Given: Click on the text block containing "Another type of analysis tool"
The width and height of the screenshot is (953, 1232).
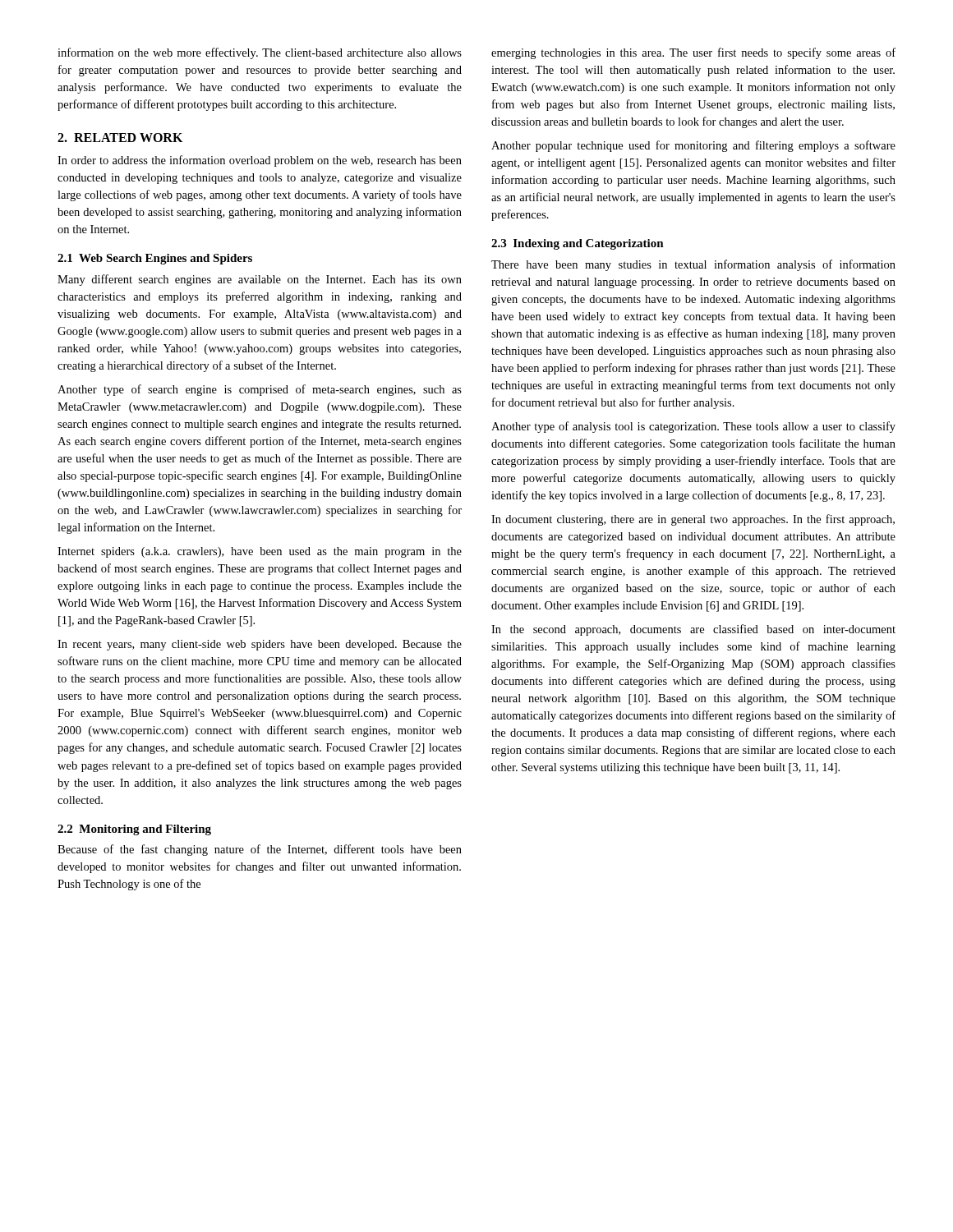Looking at the screenshot, I should pyautogui.click(x=693, y=461).
